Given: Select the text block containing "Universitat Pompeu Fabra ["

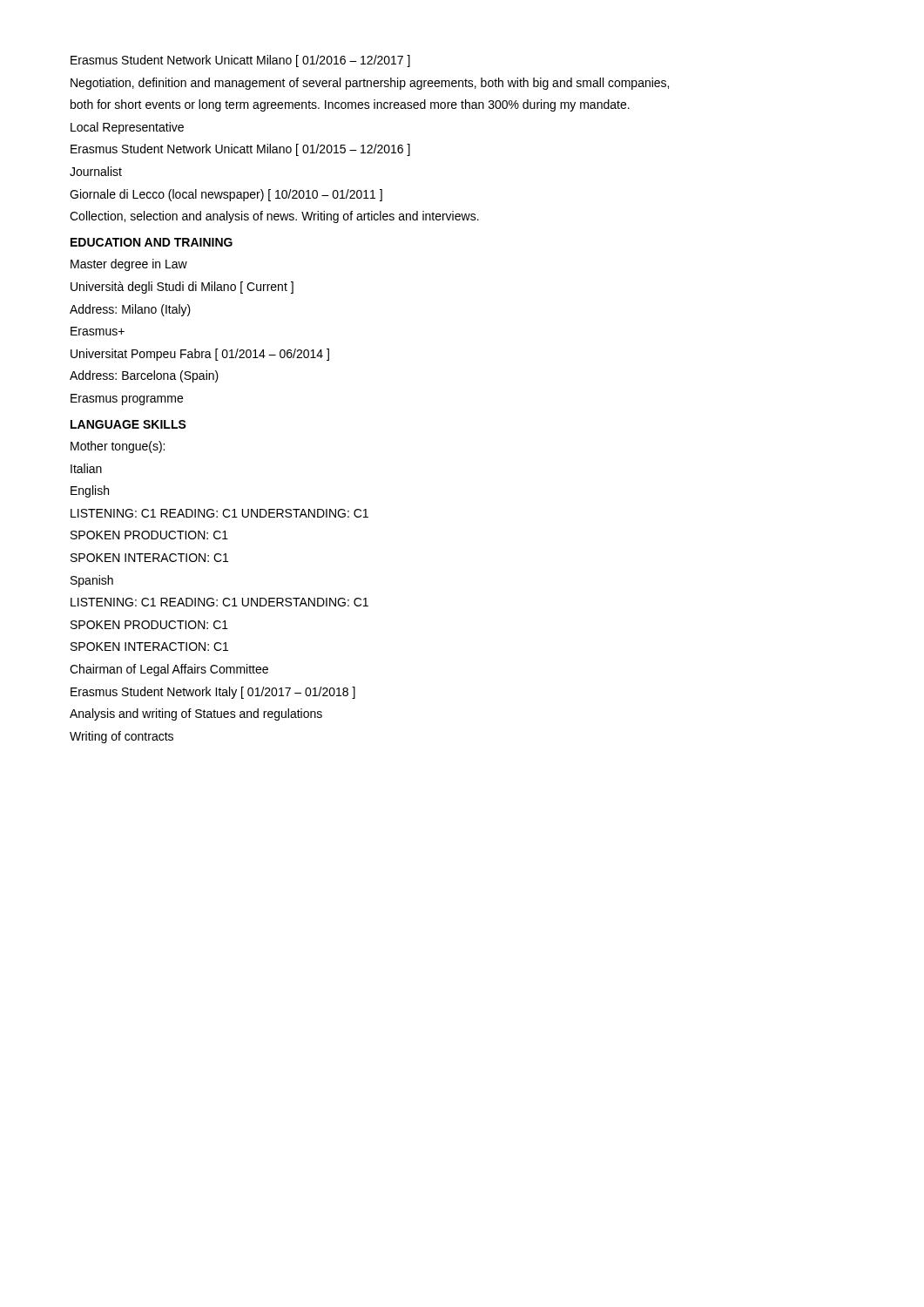Looking at the screenshot, I should point(200,353).
